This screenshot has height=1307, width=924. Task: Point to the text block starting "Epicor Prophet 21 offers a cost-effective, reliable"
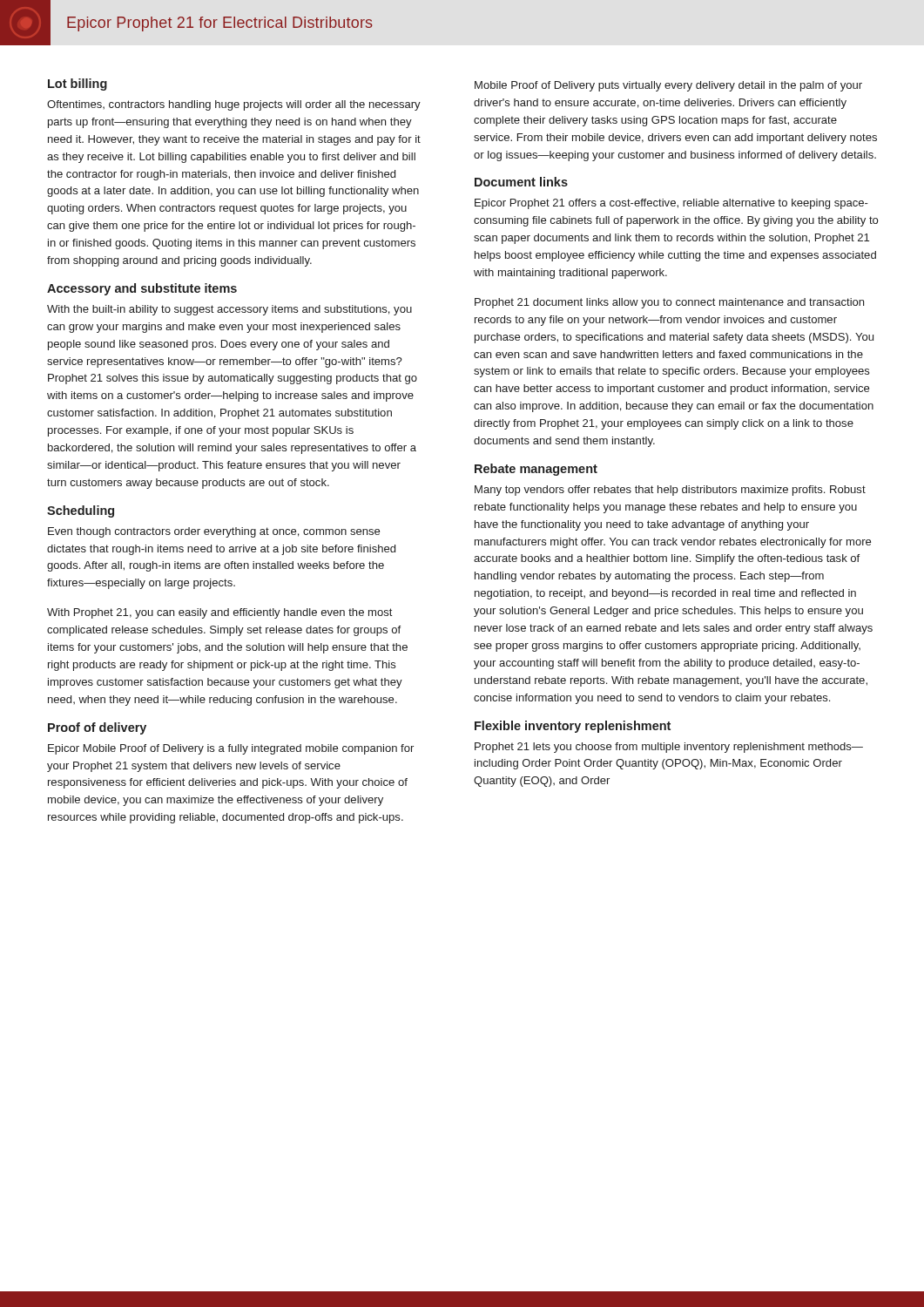[x=676, y=238]
